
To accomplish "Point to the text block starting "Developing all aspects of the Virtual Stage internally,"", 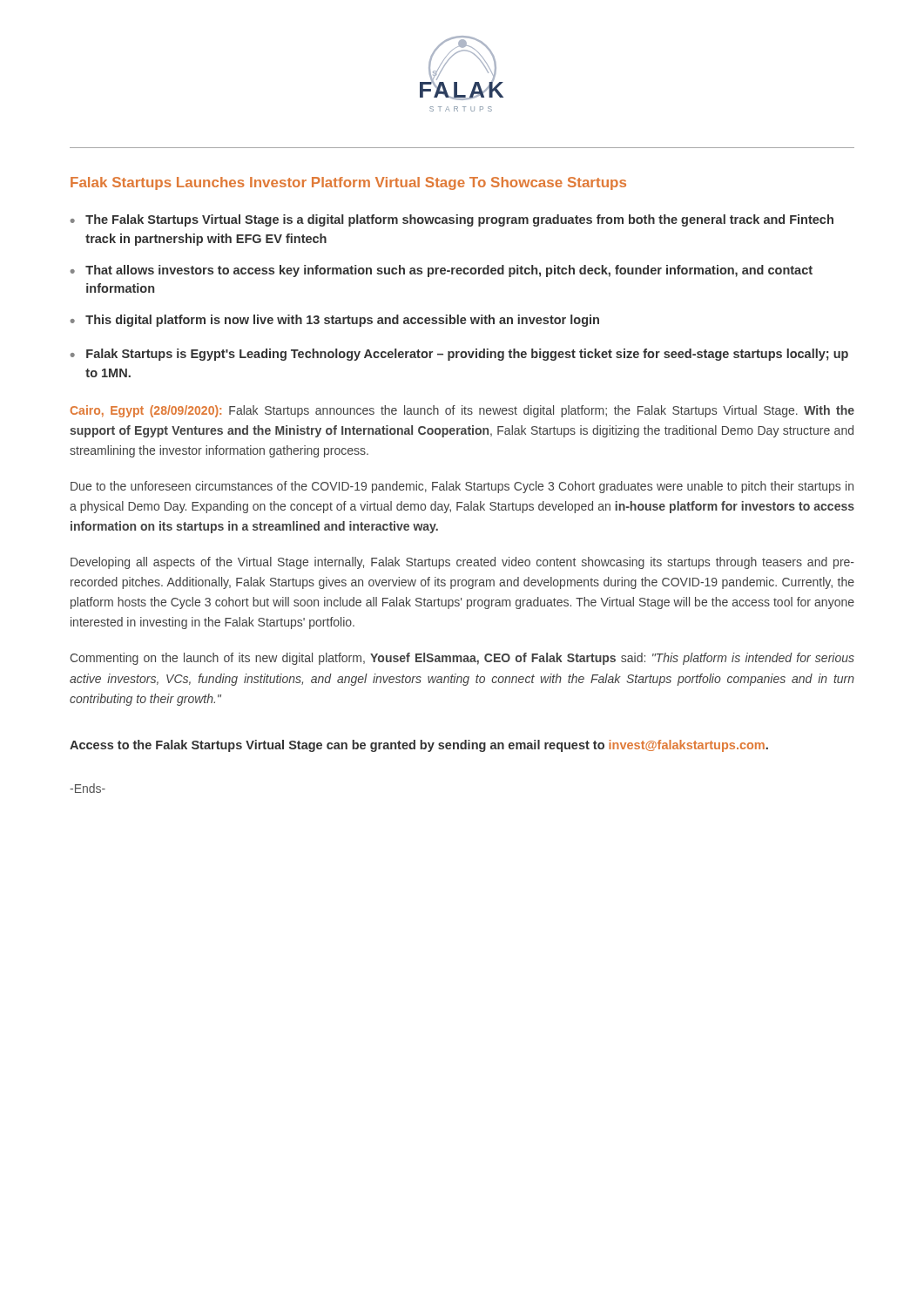I will pos(462,592).
